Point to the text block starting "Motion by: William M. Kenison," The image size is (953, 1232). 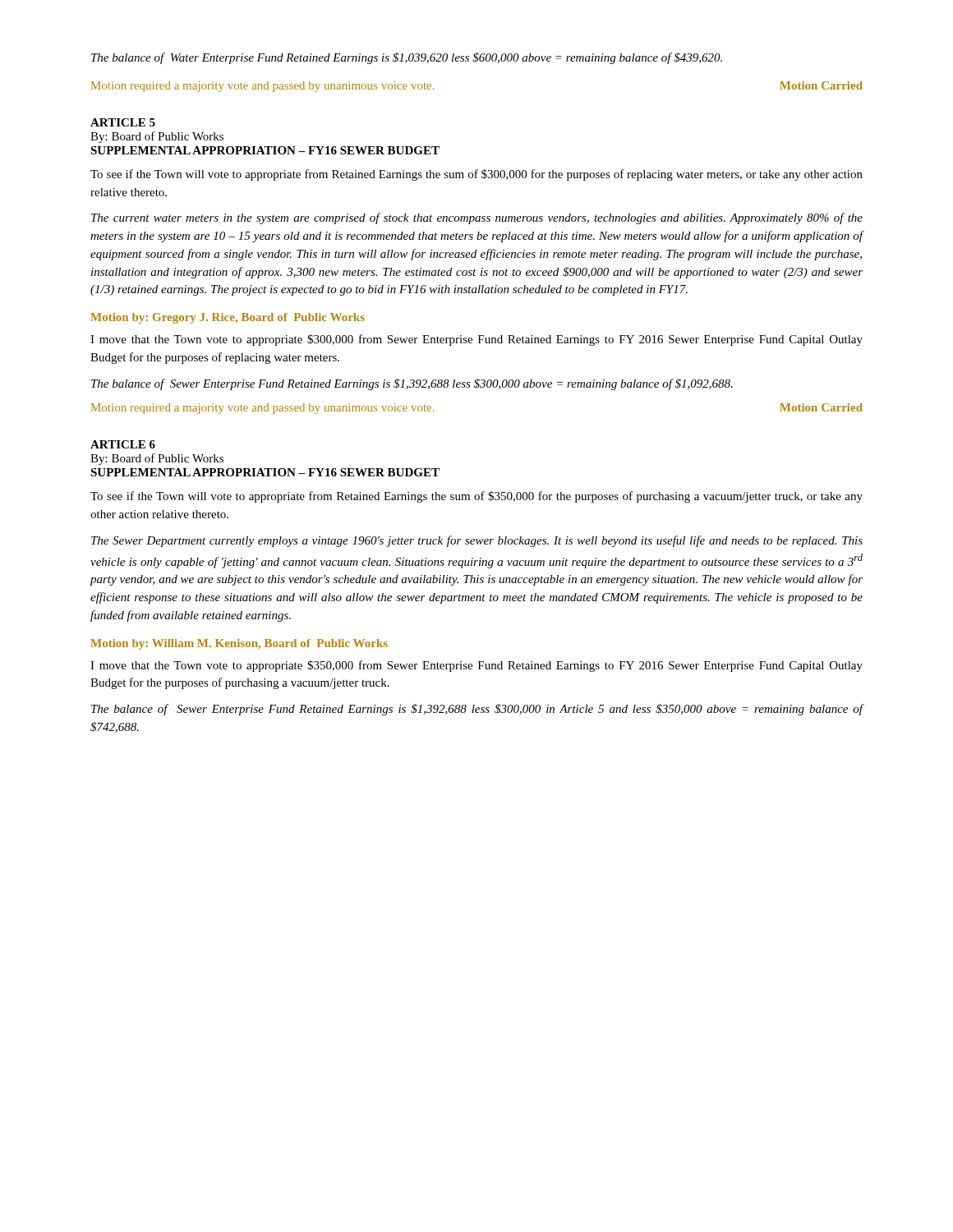(x=239, y=643)
